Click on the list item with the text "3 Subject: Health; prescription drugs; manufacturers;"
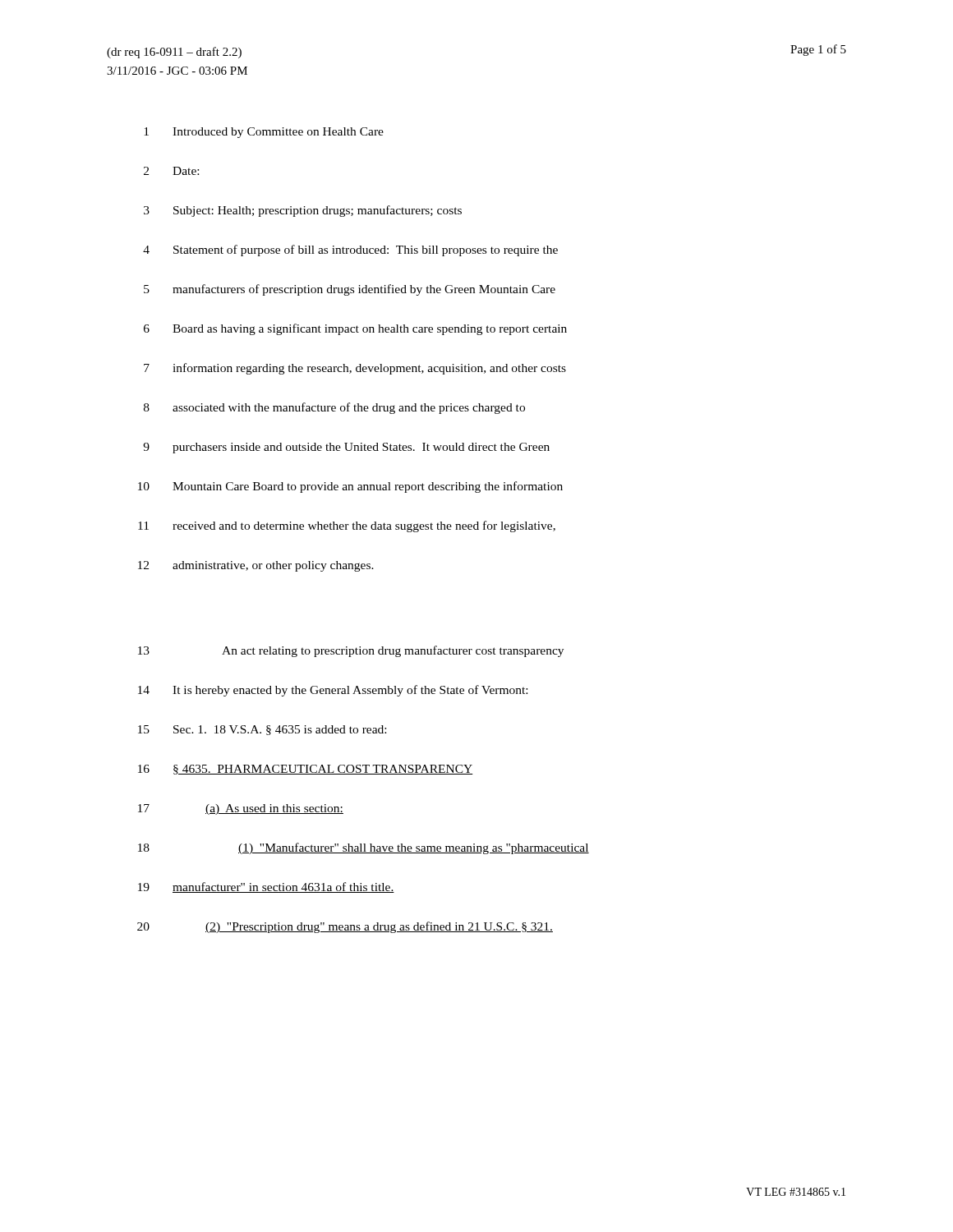Screen dimensions: 1232x953 point(303,211)
